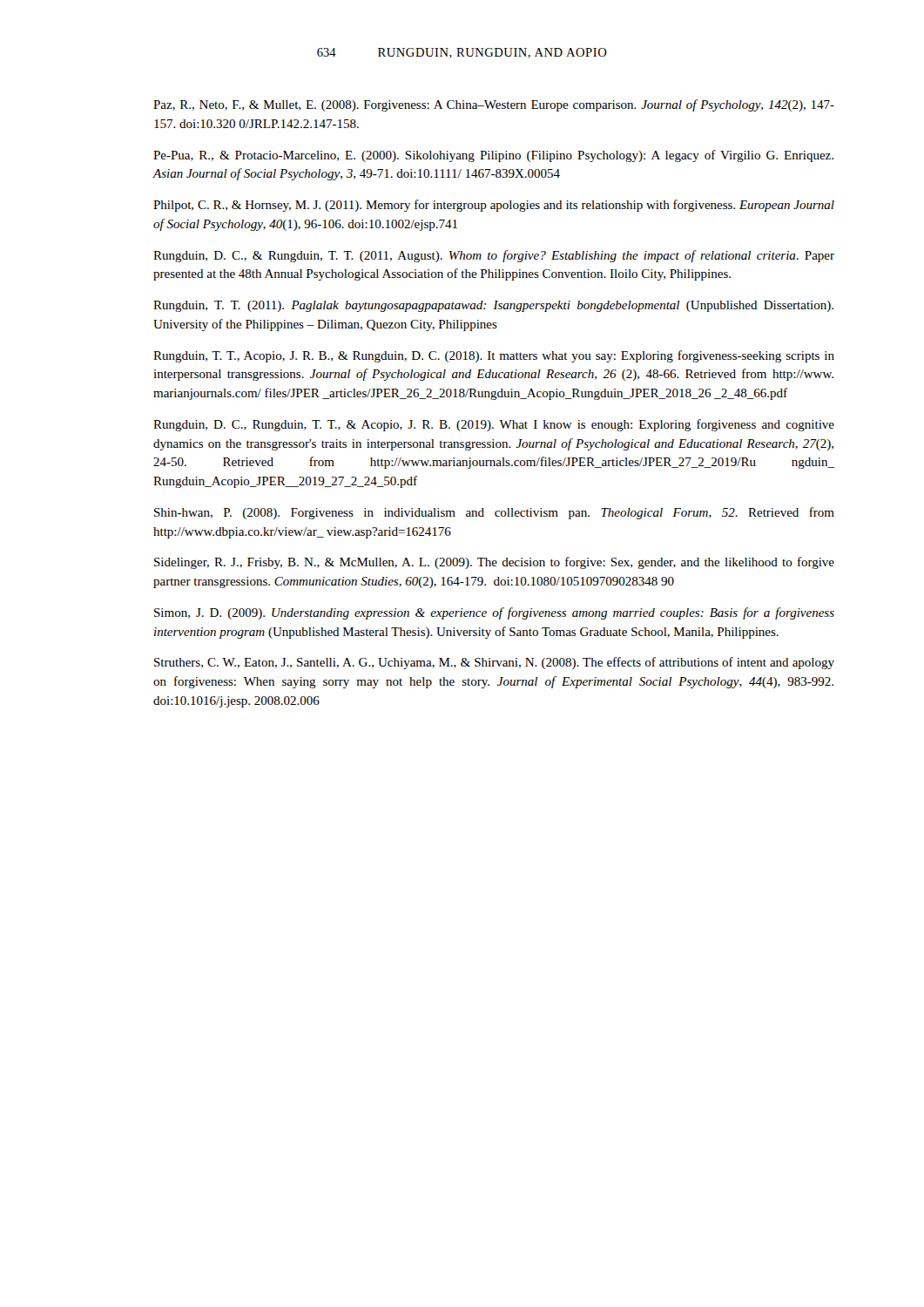Where is the passage that starts "Simon, J. D. (2009). Understanding"?
The image size is (924, 1307).
pyautogui.click(x=482, y=623)
